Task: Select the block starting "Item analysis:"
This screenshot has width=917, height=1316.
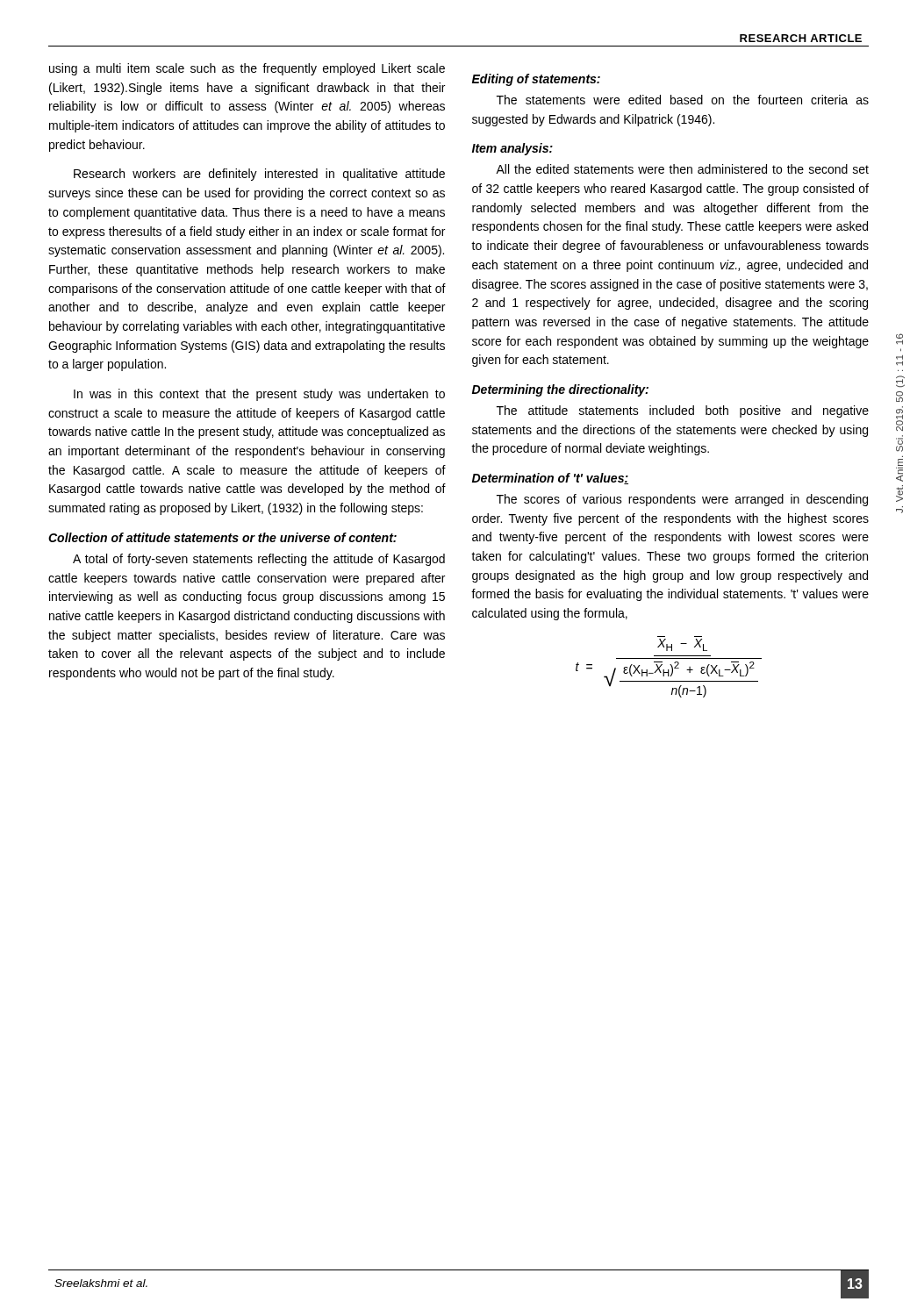Action: click(x=512, y=149)
